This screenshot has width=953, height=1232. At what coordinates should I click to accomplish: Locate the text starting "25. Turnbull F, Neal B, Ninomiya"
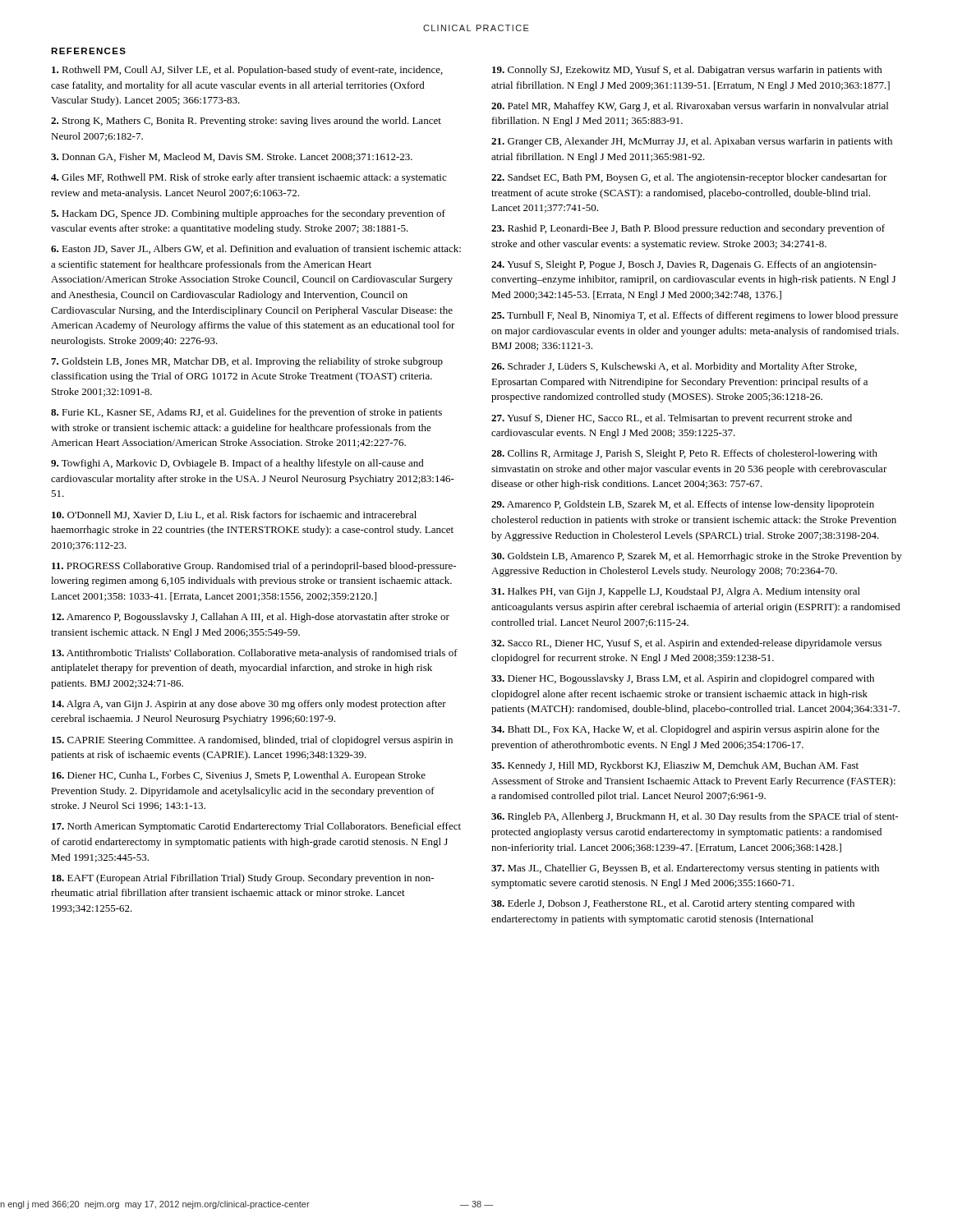coord(695,330)
